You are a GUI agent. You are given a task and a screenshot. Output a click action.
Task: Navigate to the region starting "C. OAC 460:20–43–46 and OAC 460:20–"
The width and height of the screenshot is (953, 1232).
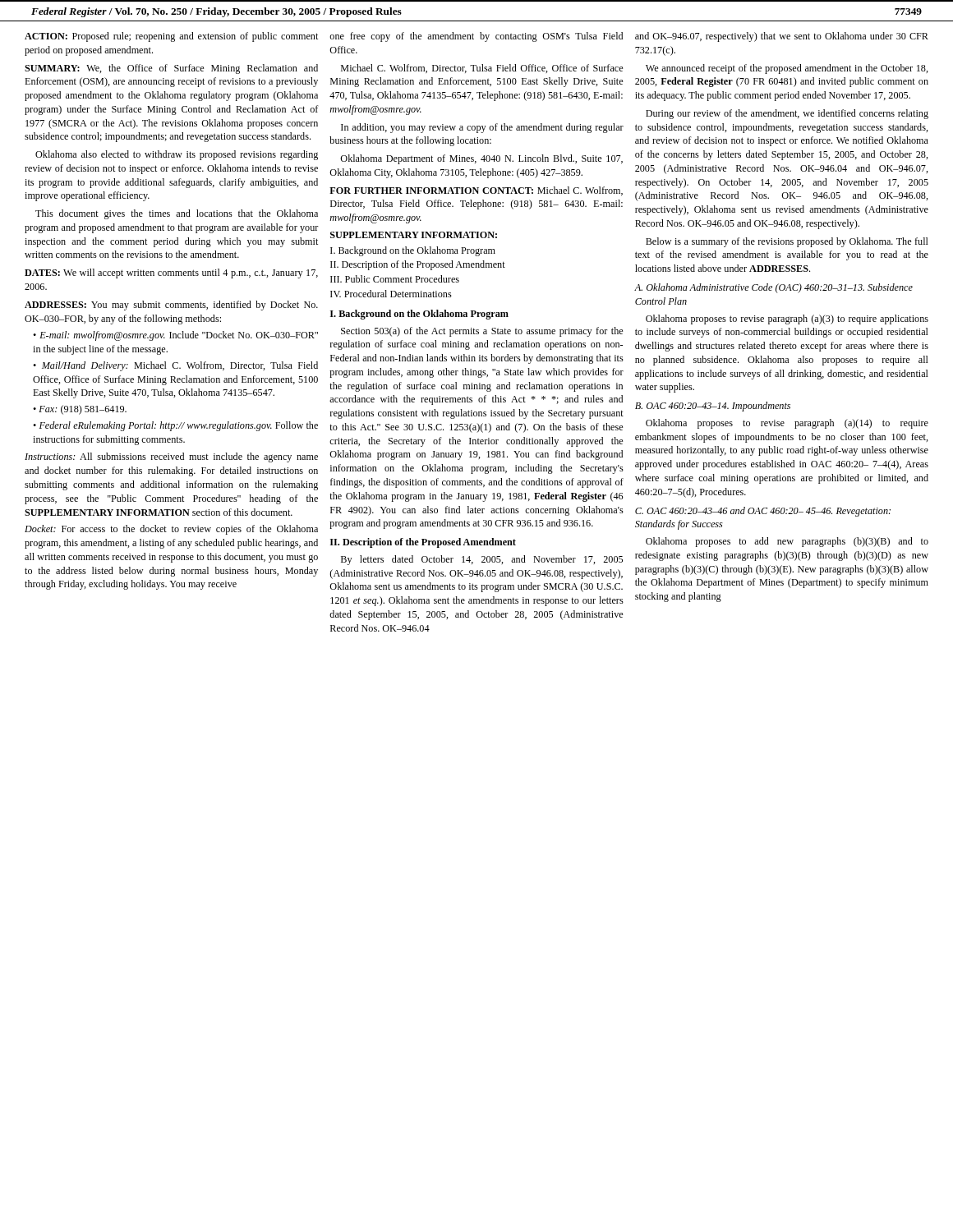(763, 517)
